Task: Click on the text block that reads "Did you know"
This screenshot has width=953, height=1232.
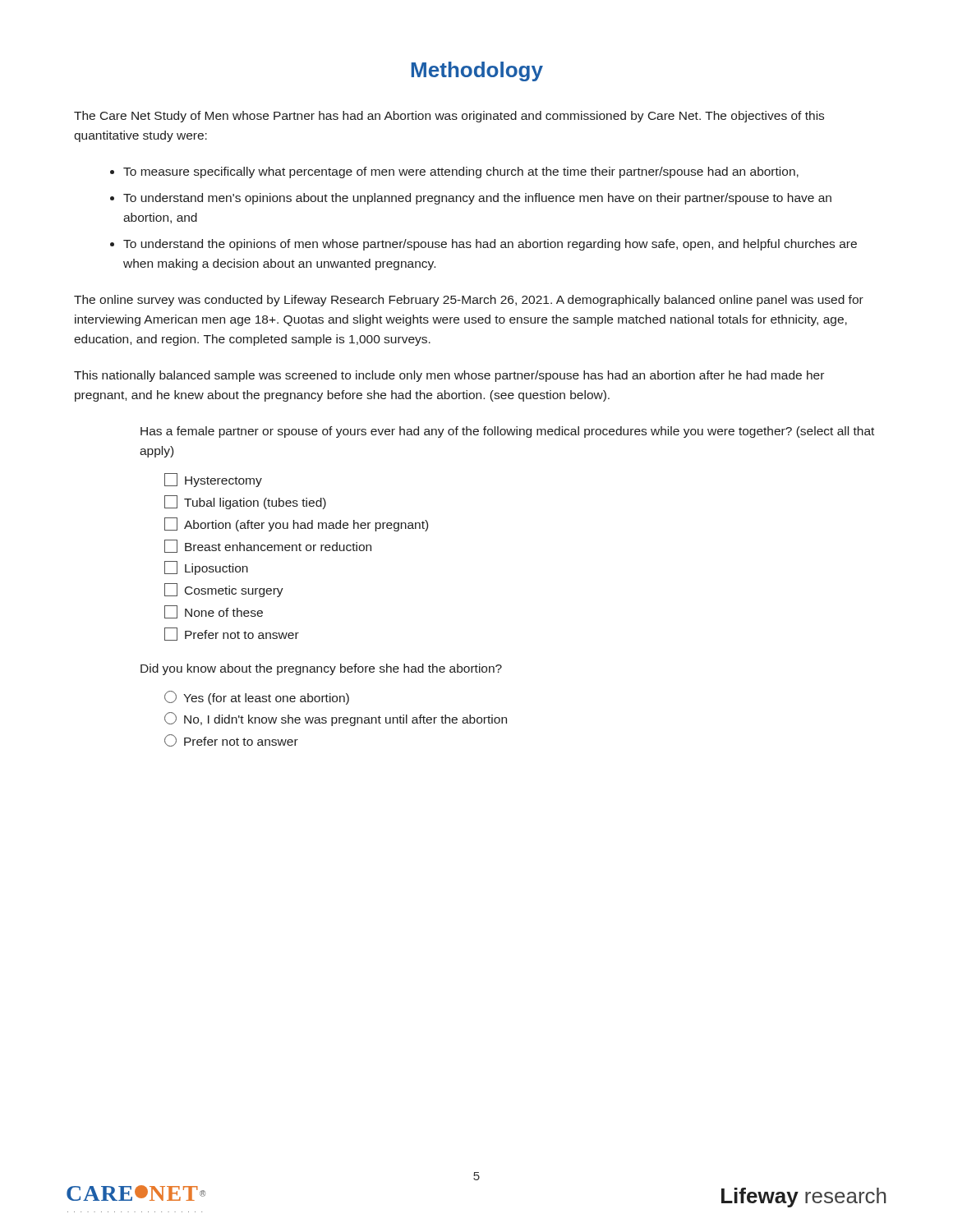Action: 321,668
